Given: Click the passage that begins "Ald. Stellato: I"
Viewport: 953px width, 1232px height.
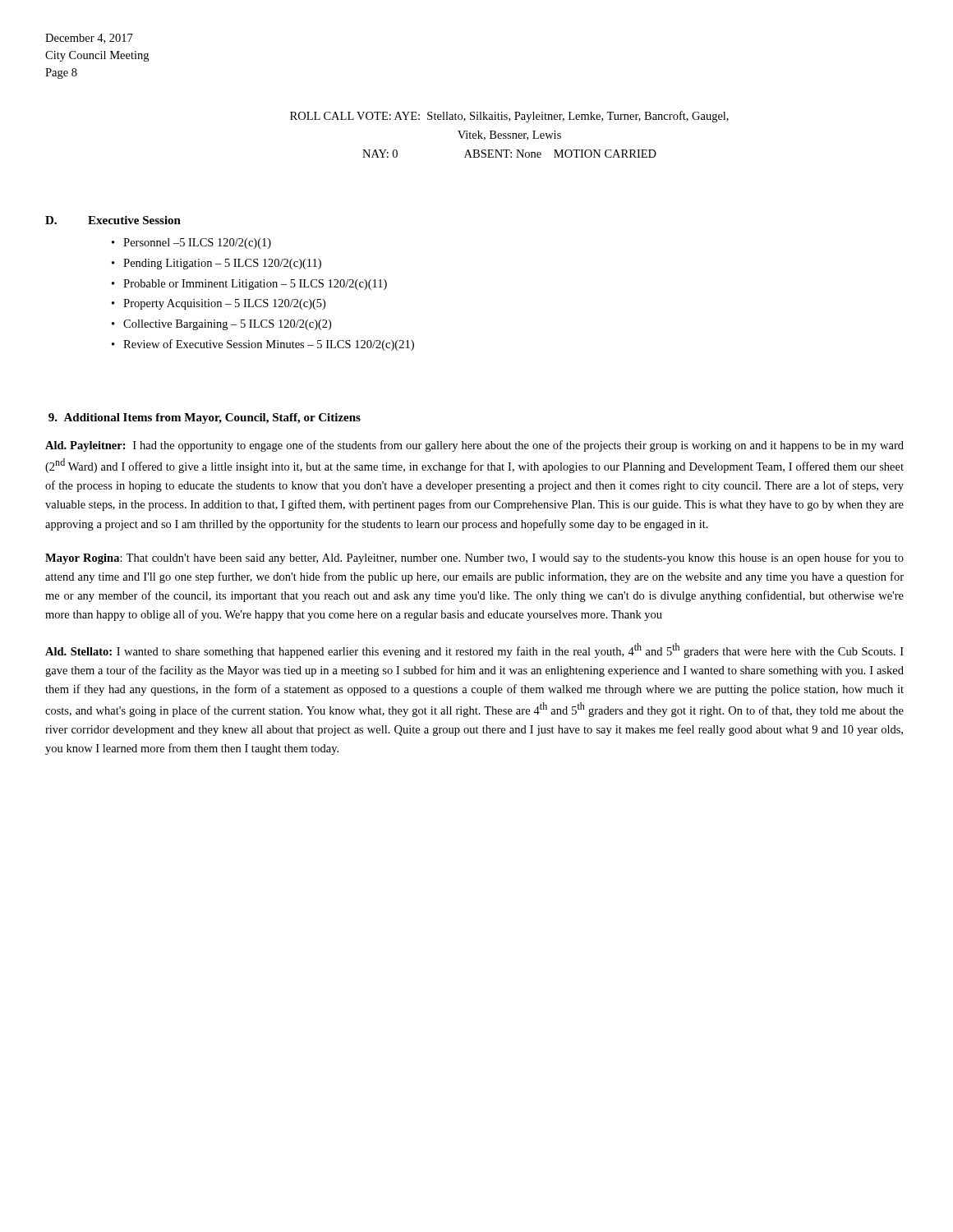Looking at the screenshot, I should tap(474, 698).
